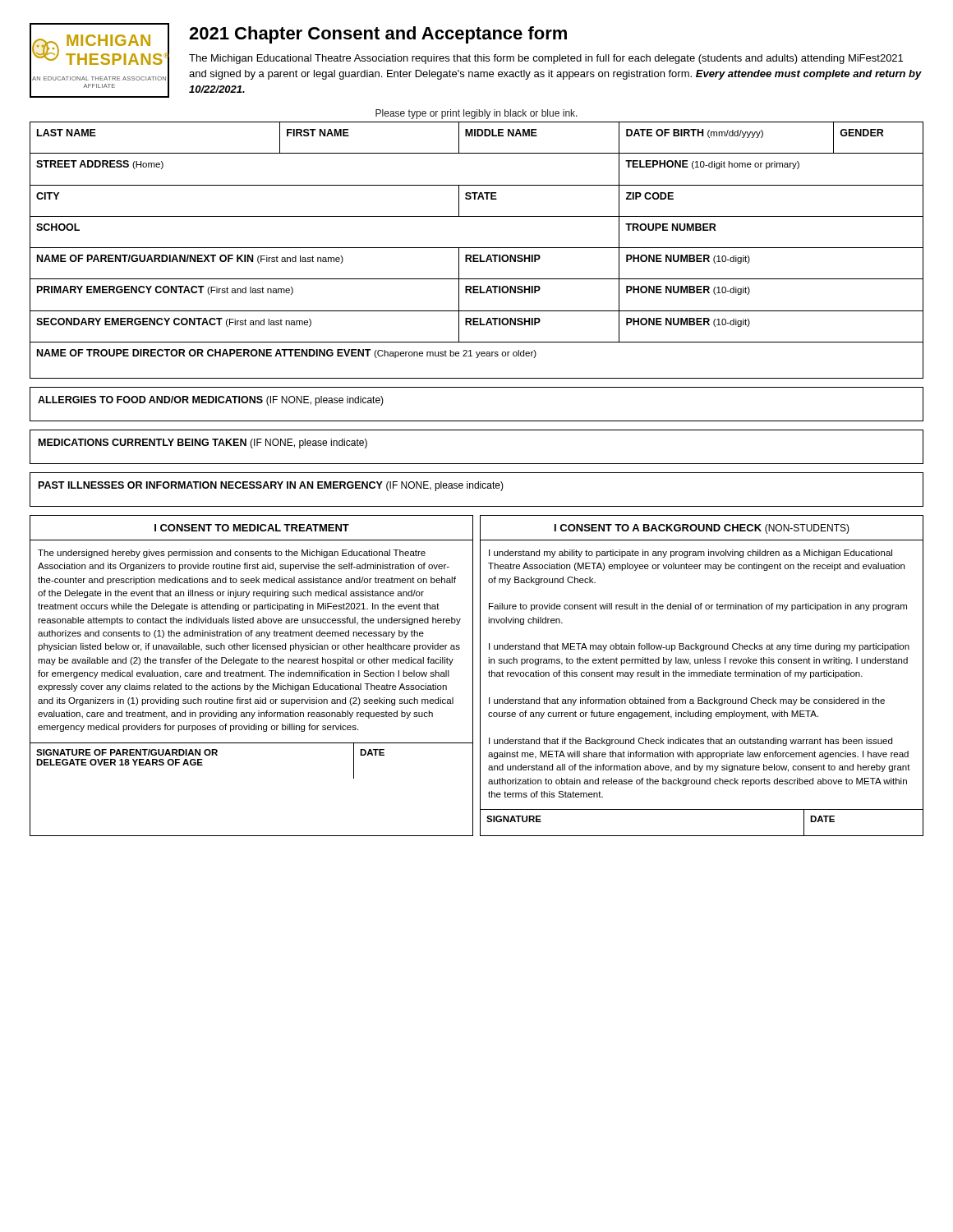This screenshot has height=1232, width=953.
Task: Locate the title
Action: 378,33
